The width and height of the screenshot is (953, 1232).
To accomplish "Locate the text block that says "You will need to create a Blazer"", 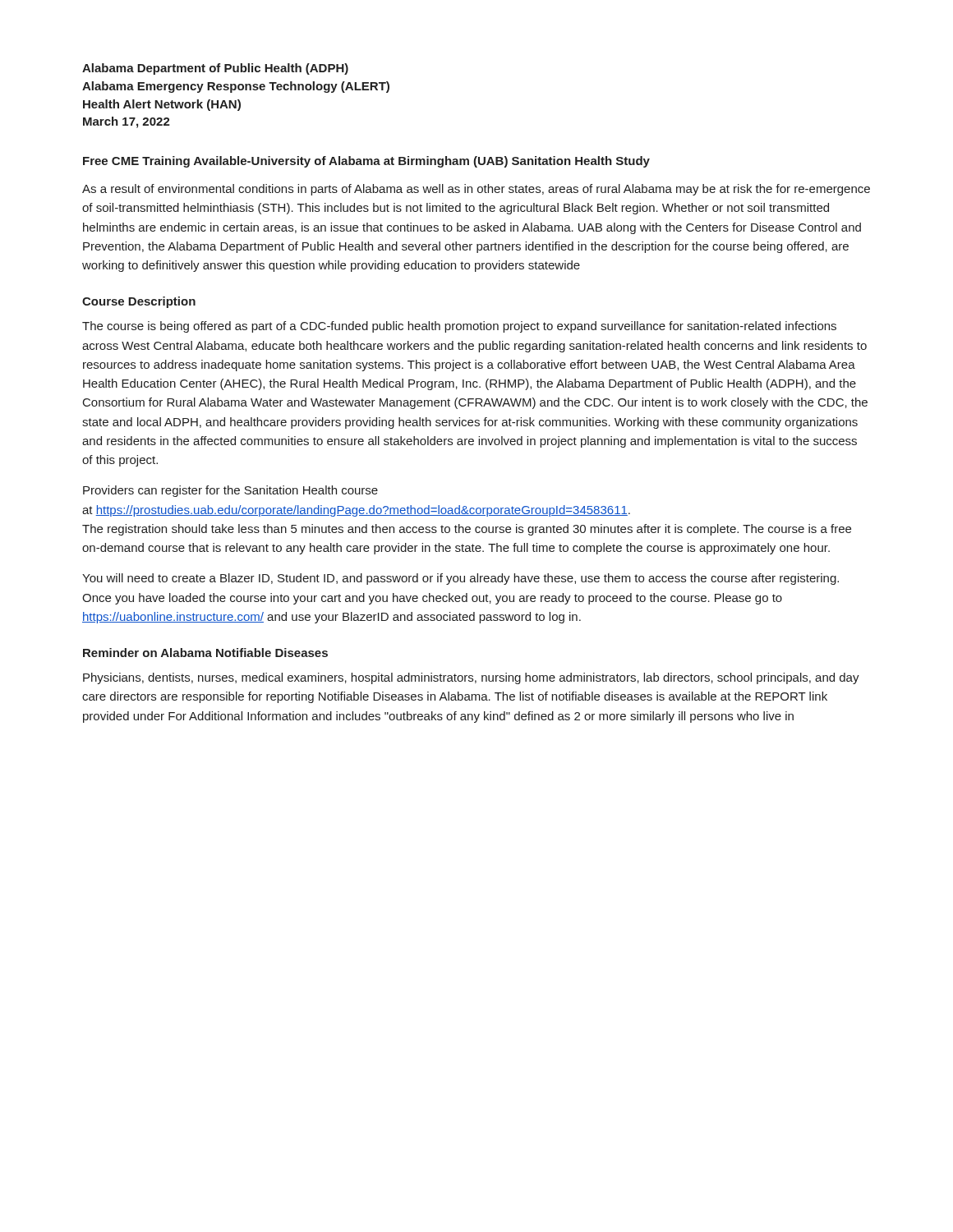I will pos(476,597).
